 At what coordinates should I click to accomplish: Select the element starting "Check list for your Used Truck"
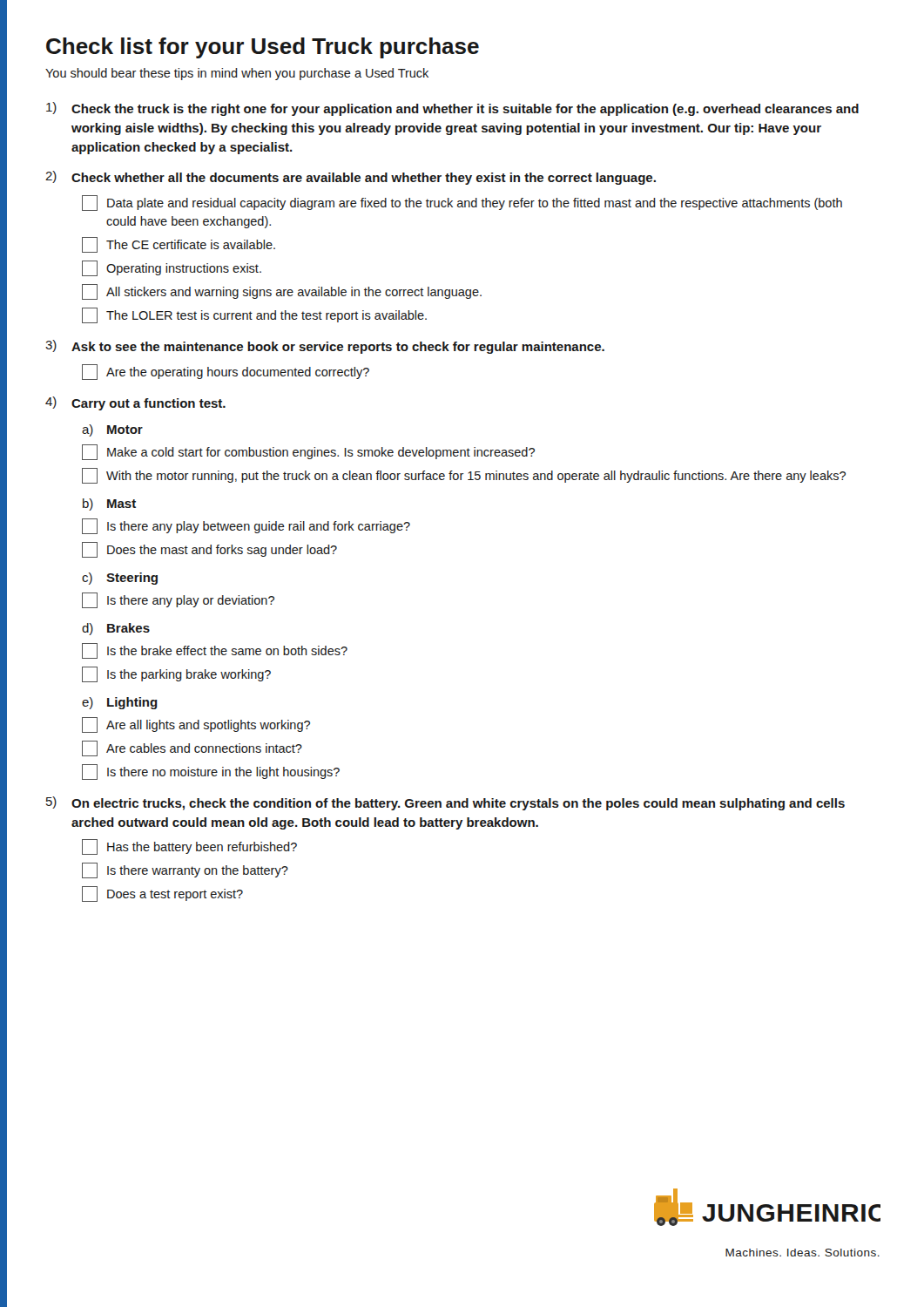pos(455,47)
